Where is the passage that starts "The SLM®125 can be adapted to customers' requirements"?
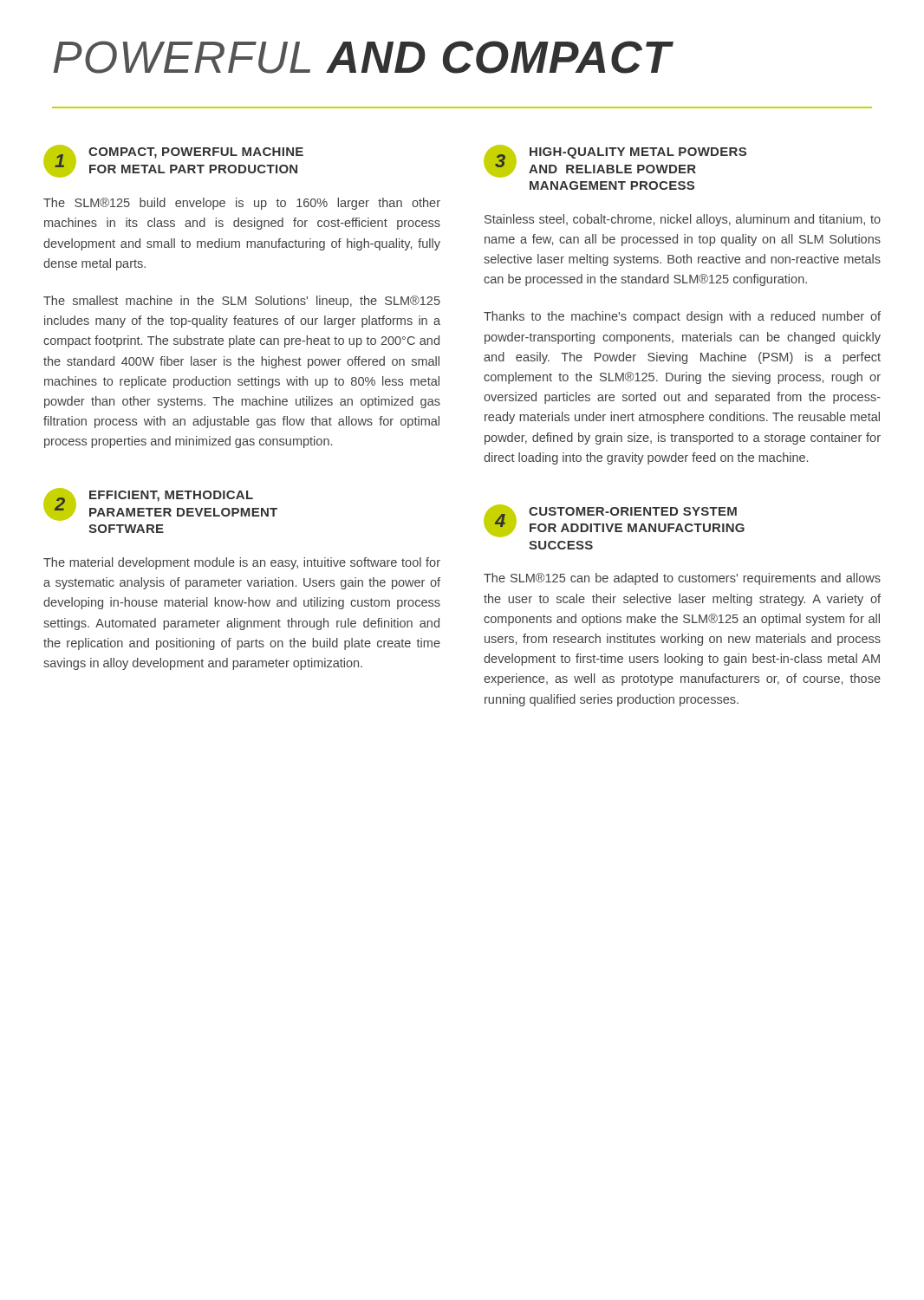This screenshot has width=924, height=1300. 682,639
